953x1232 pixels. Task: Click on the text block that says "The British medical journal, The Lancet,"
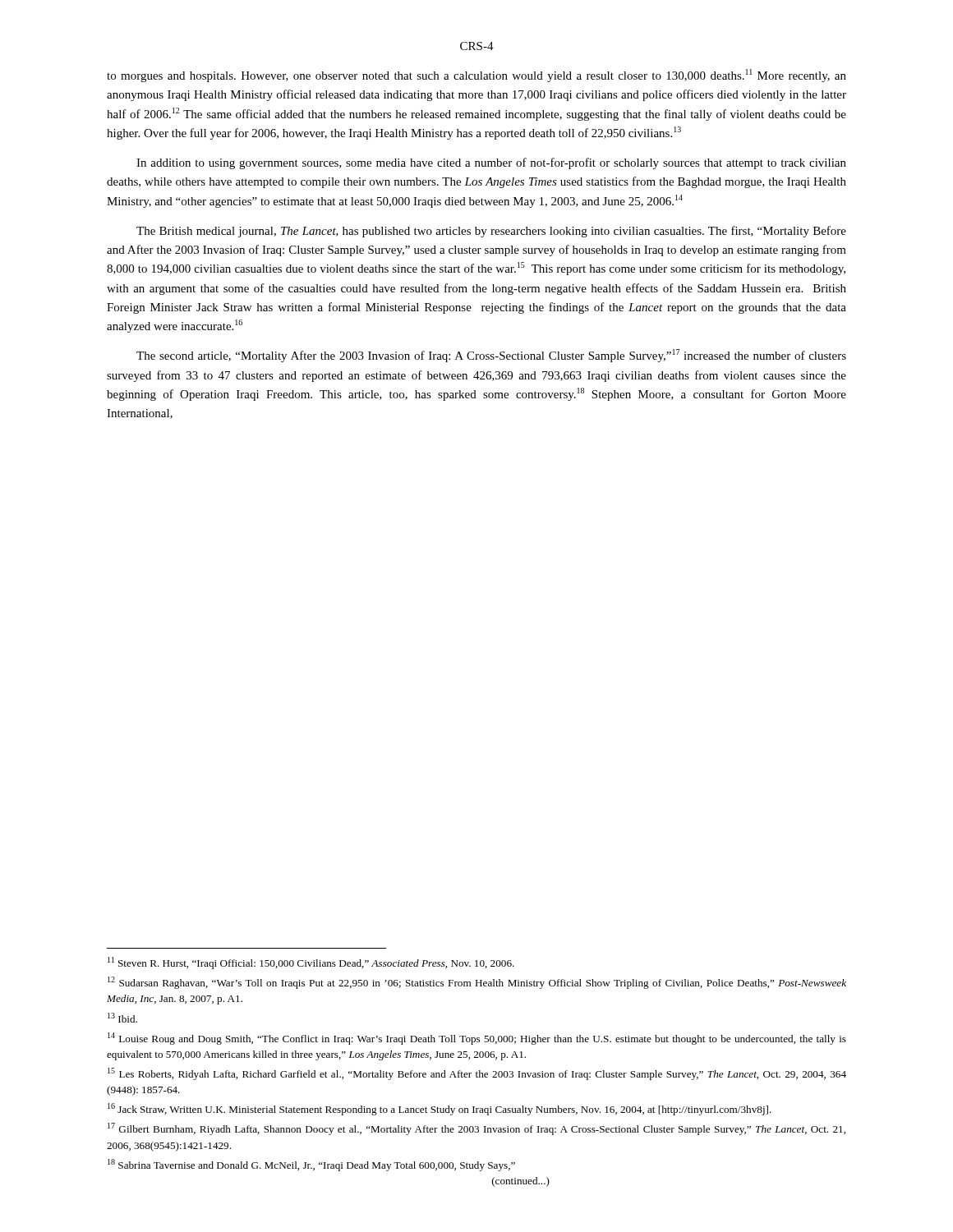pos(476,278)
